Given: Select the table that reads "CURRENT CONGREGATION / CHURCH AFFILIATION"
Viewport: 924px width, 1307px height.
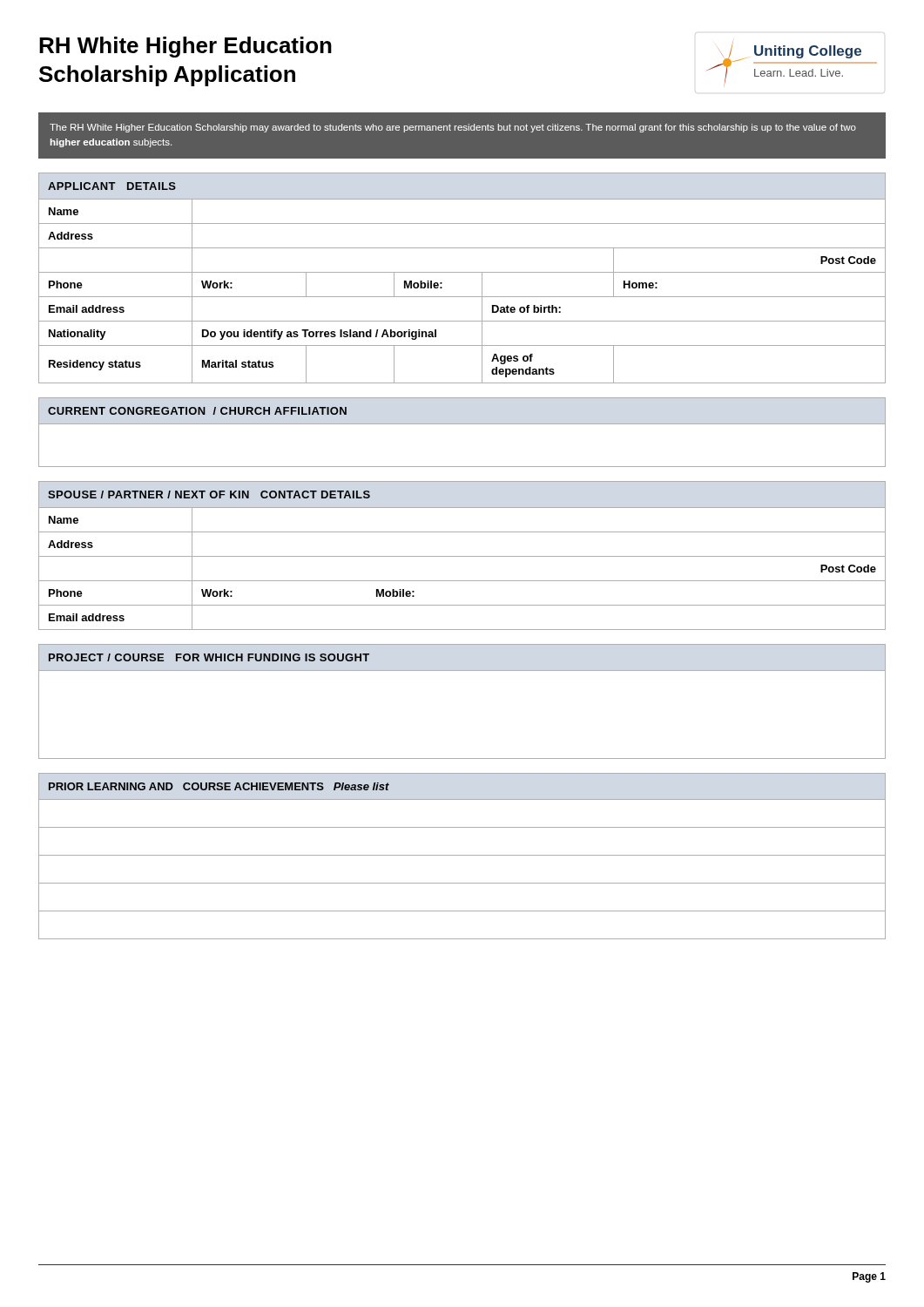Looking at the screenshot, I should click(x=462, y=432).
